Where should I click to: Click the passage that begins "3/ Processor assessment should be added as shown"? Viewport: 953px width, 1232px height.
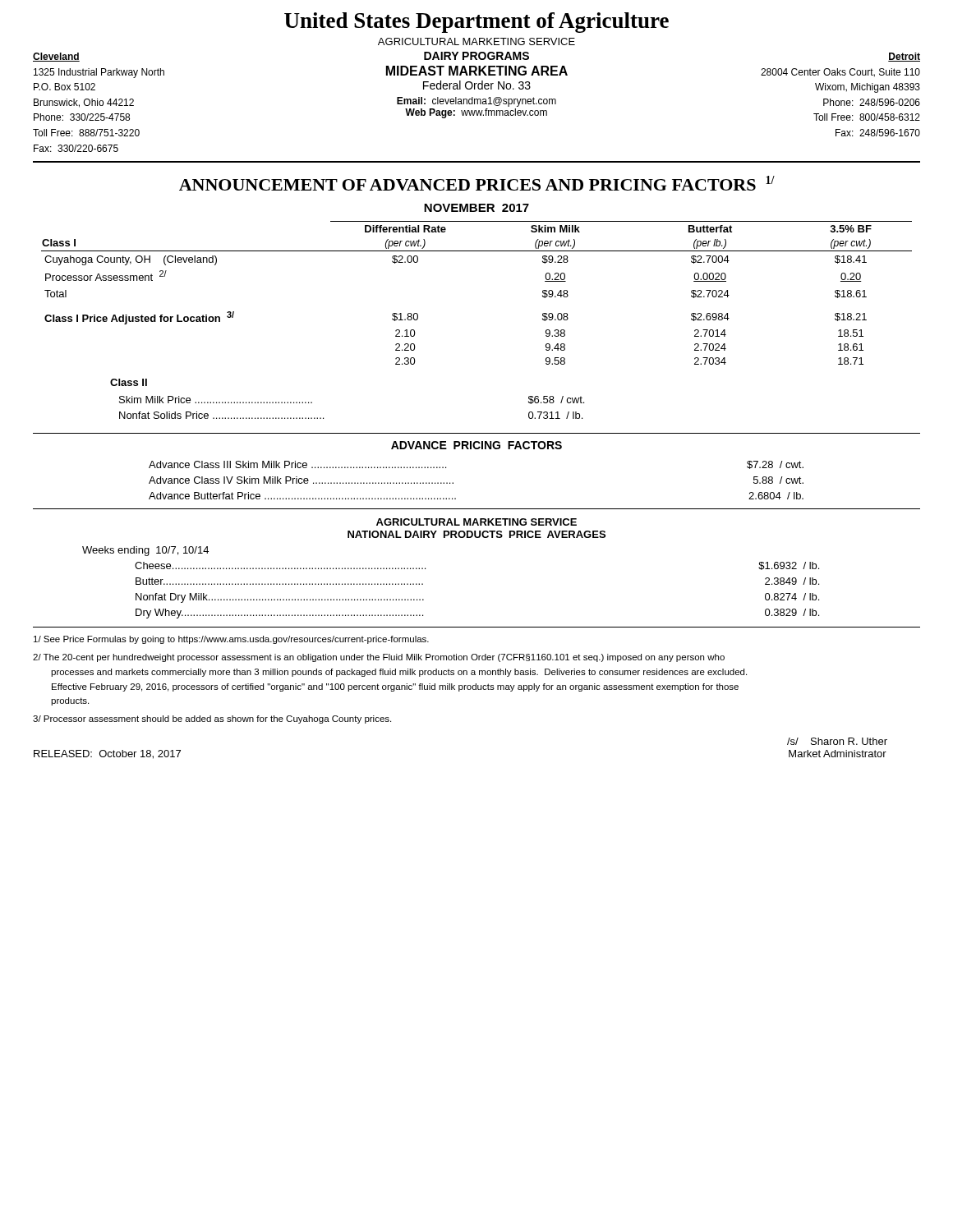tap(212, 719)
